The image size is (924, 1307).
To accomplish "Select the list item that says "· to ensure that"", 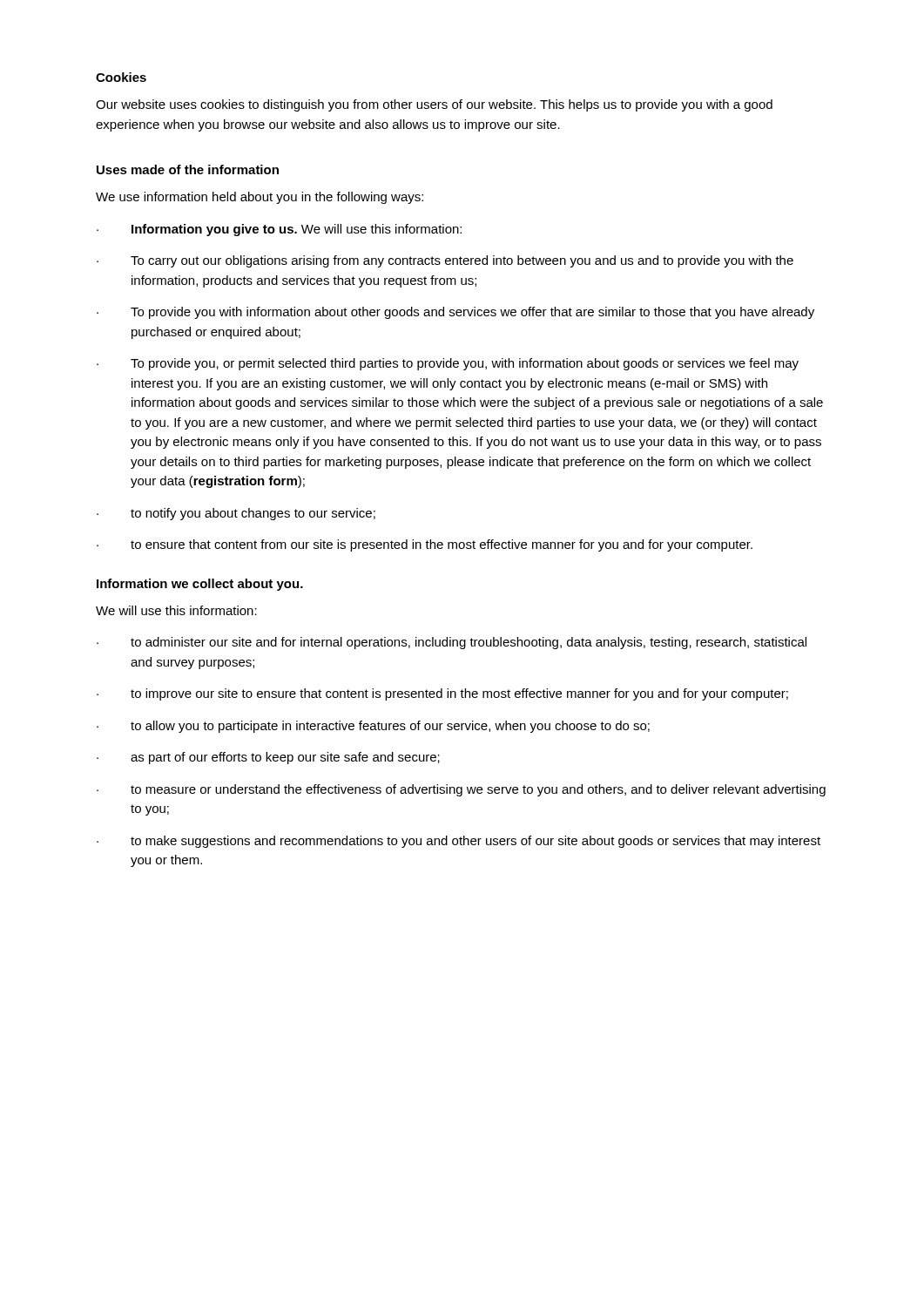I will coord(462,545).
